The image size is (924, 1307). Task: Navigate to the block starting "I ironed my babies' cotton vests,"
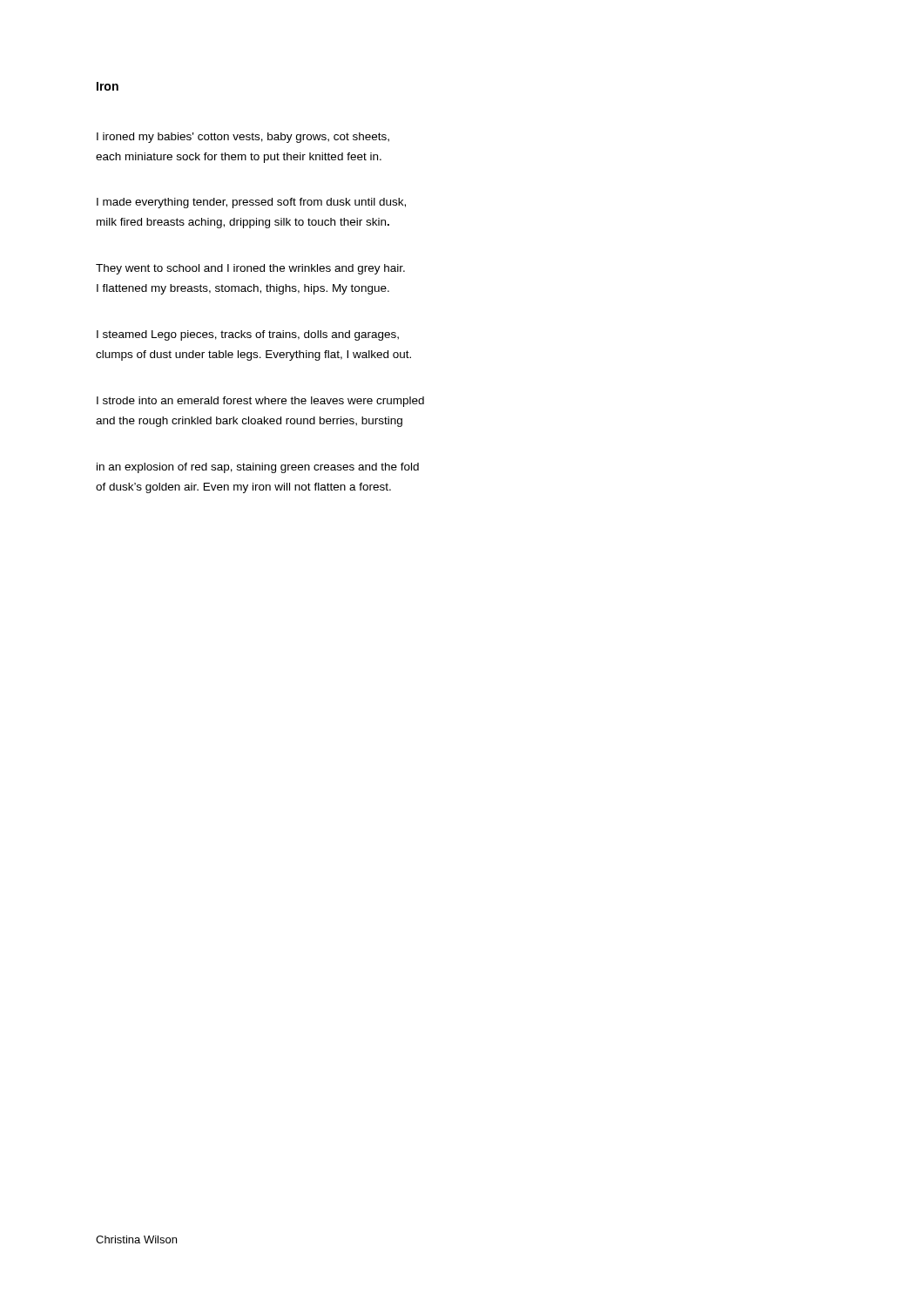(243, 146)
